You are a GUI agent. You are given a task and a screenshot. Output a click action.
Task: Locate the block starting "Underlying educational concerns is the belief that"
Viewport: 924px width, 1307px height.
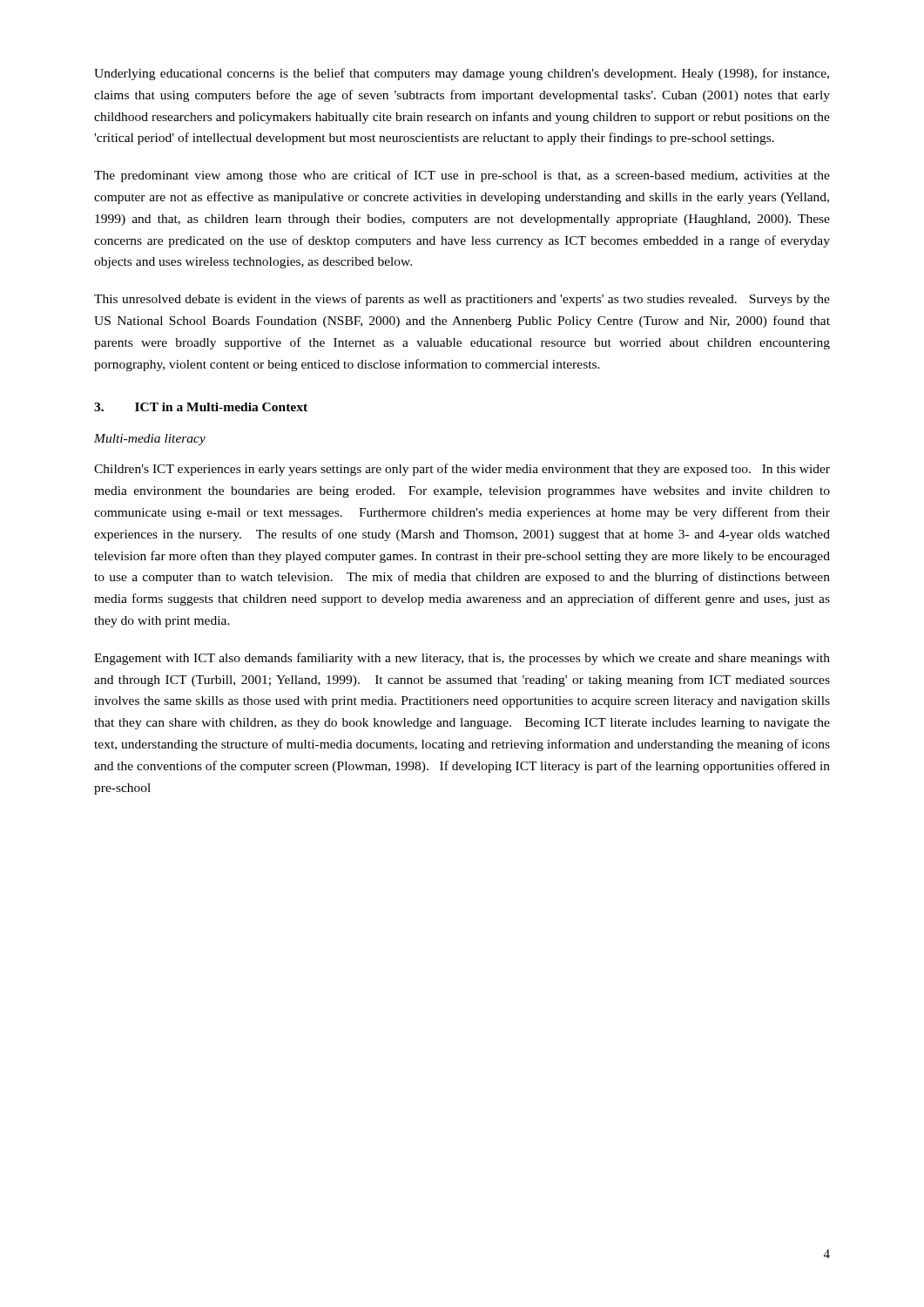462,105
